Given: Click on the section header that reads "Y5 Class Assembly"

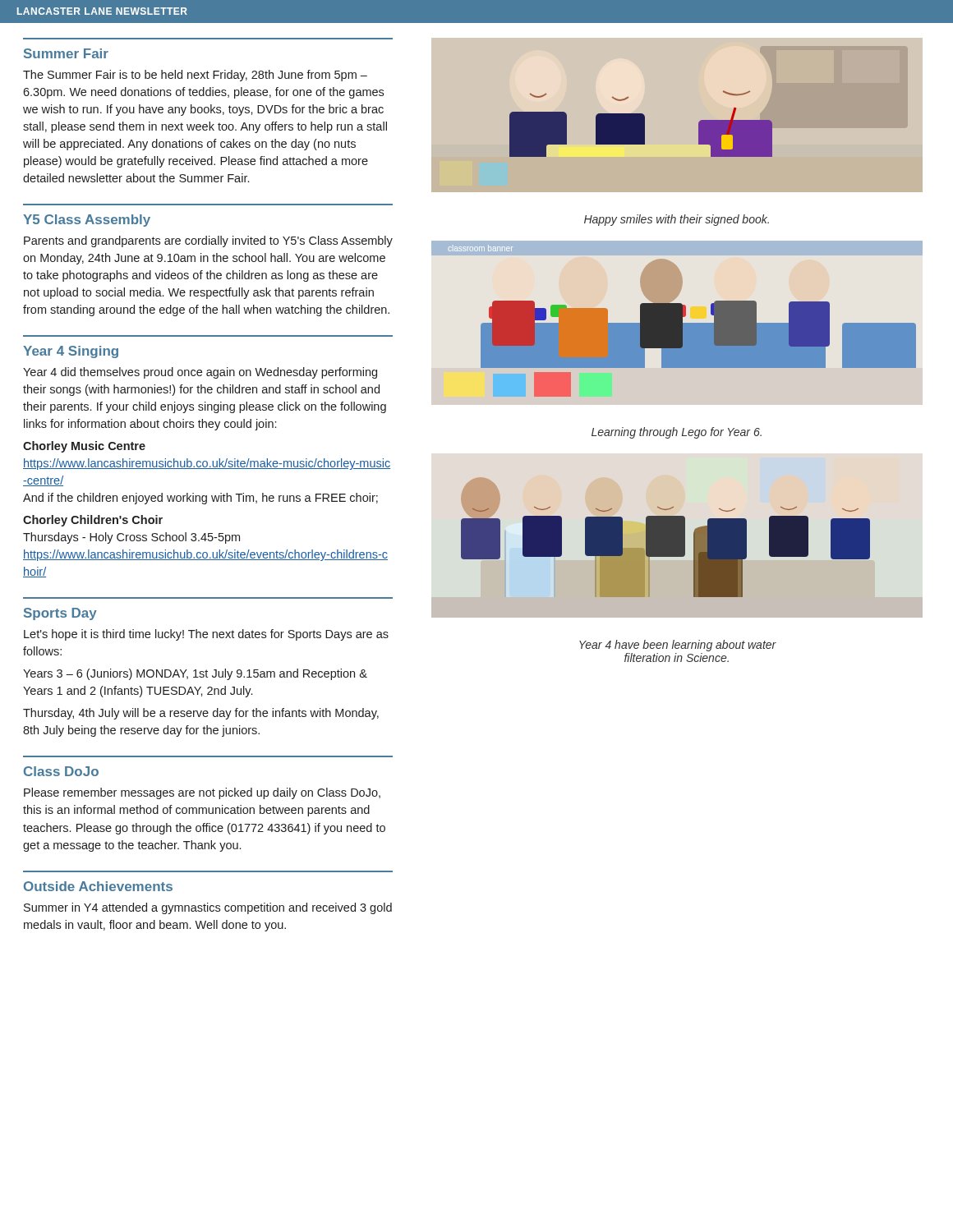Looking at the screenshot, I should pos(208,261).
